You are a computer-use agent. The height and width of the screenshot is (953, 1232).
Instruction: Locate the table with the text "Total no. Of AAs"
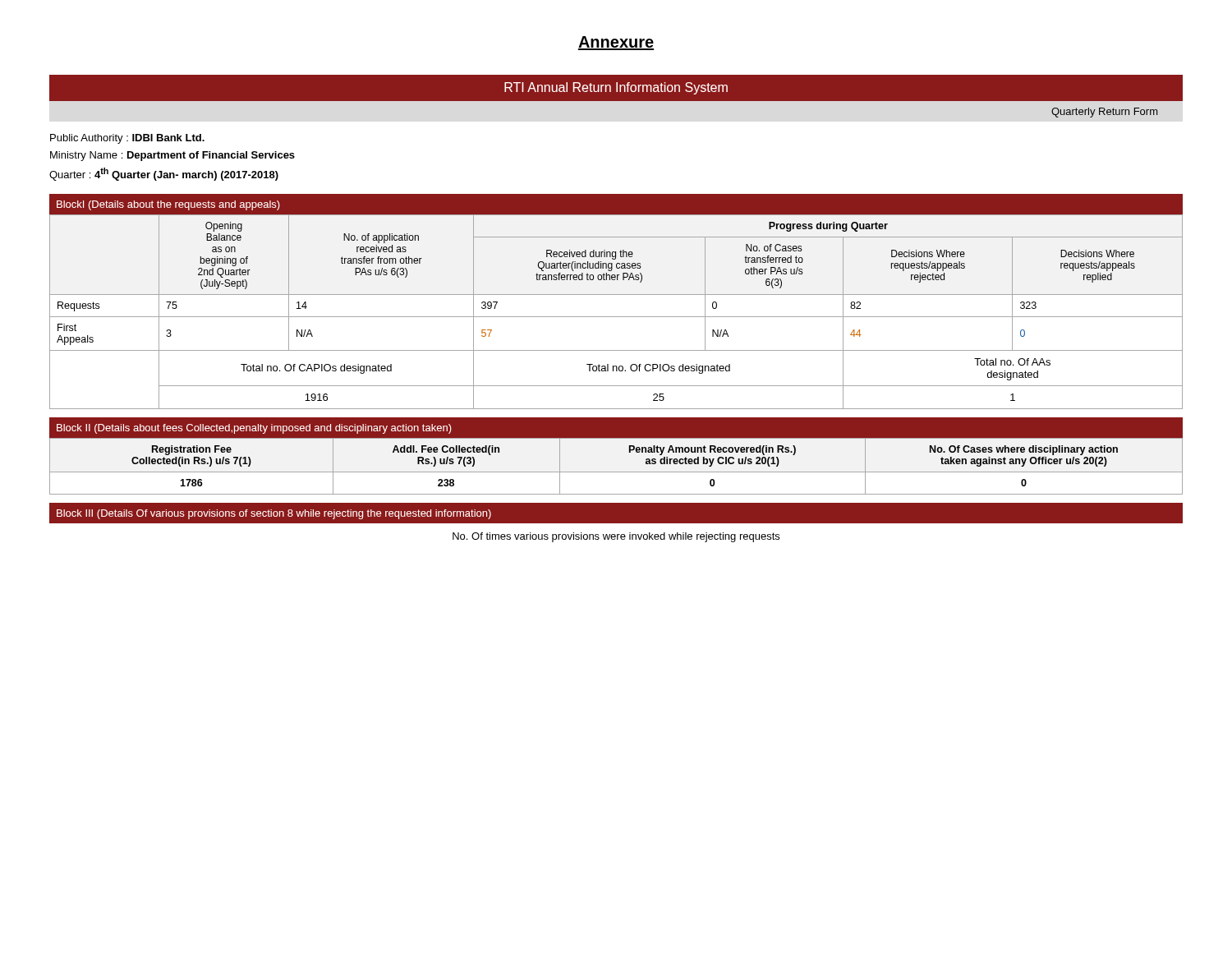click(616, 312)
